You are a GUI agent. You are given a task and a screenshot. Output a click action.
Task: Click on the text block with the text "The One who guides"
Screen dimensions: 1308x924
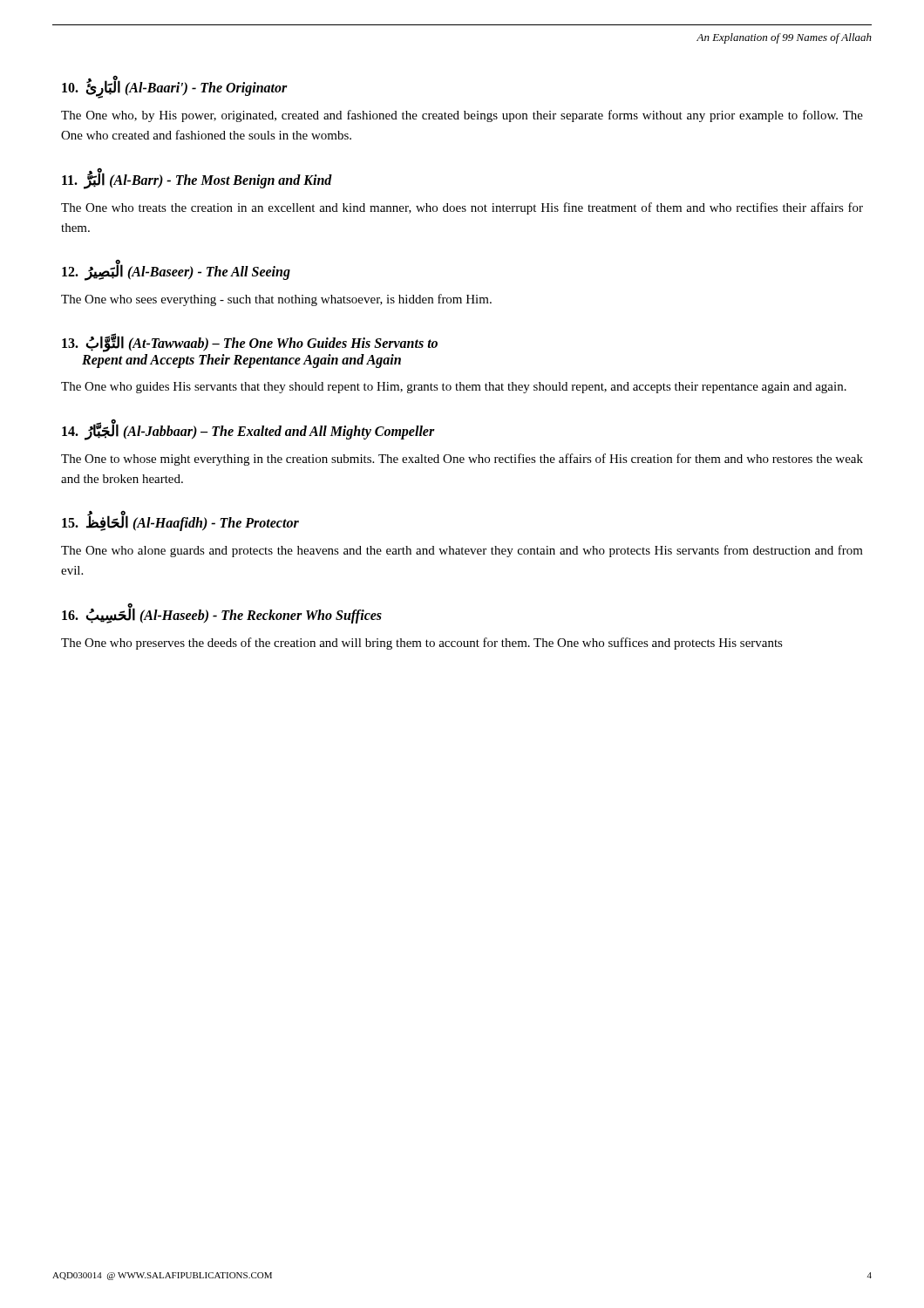462,387
